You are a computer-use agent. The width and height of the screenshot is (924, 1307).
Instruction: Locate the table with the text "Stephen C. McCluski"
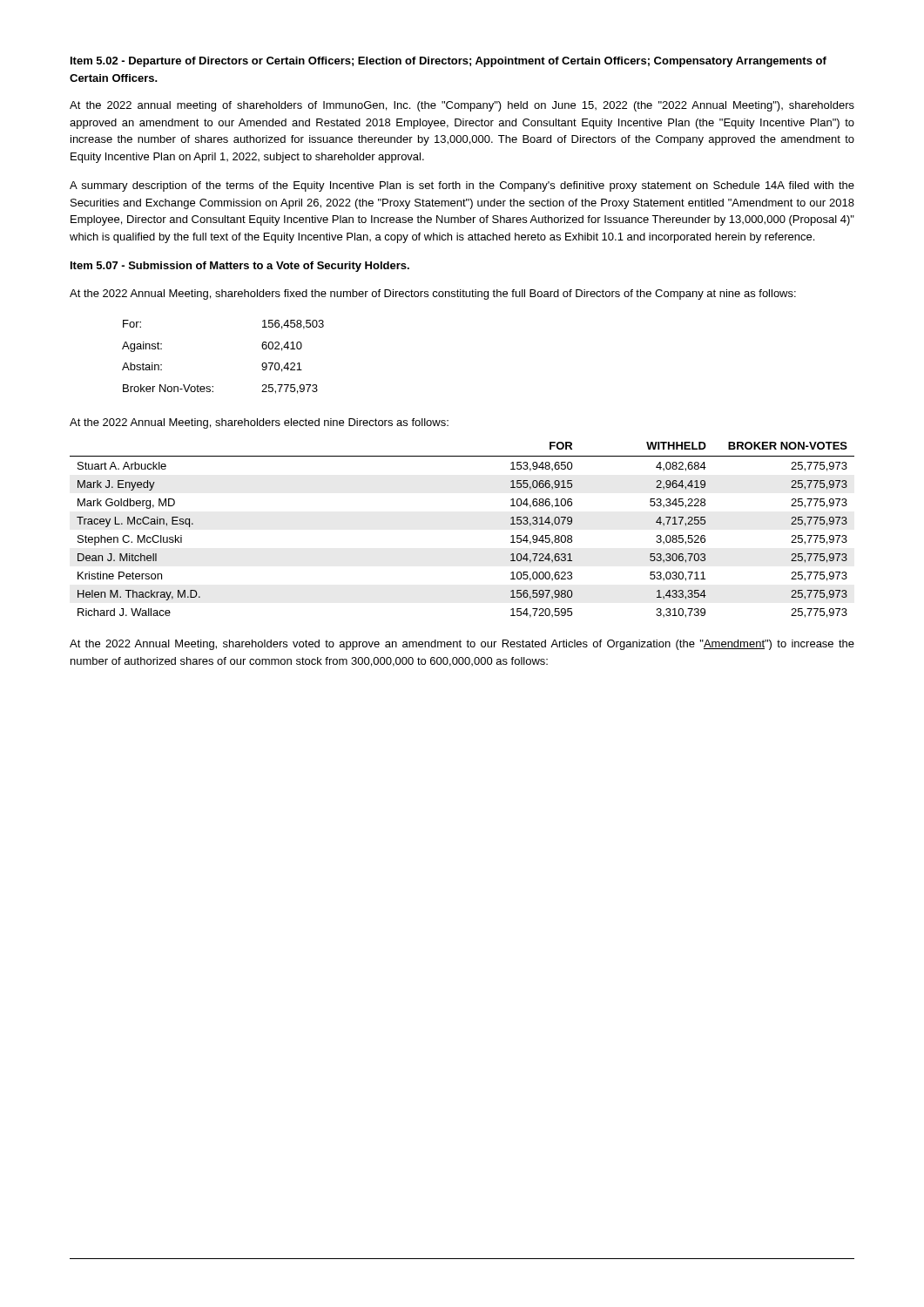462,530
